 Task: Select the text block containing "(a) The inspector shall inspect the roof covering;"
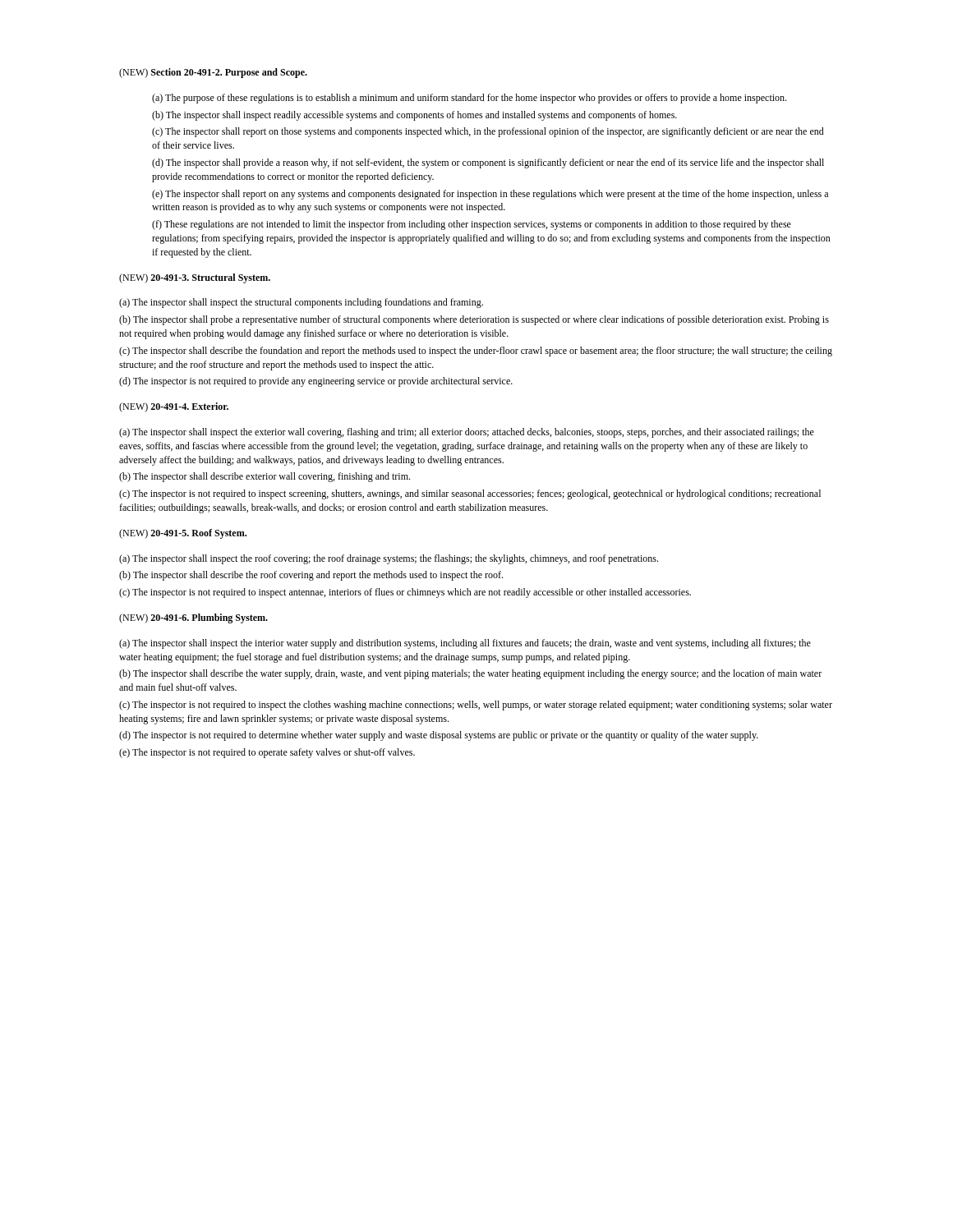[x=476, y=576]
